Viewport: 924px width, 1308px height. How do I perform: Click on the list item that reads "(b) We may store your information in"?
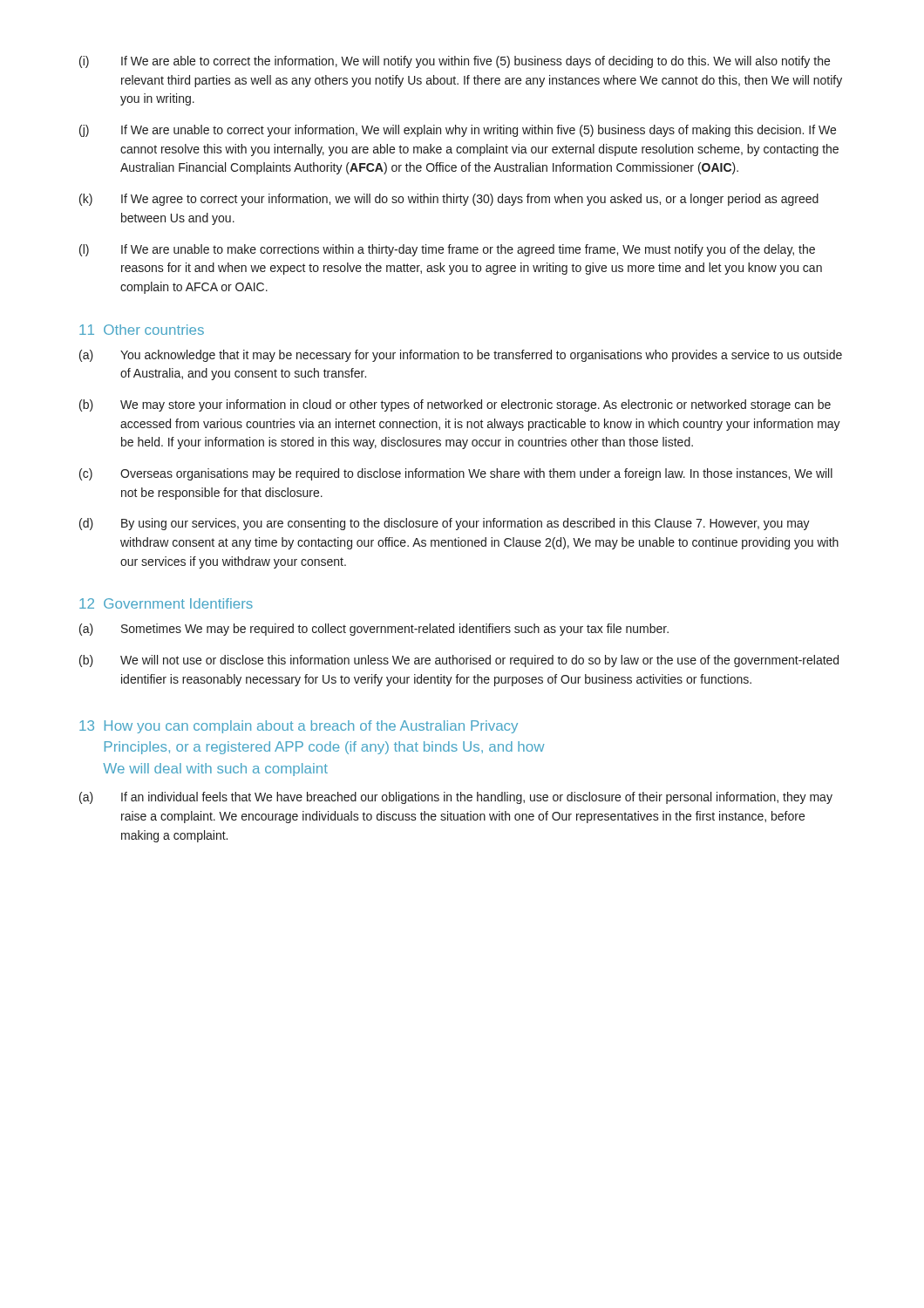click(462, 424)
